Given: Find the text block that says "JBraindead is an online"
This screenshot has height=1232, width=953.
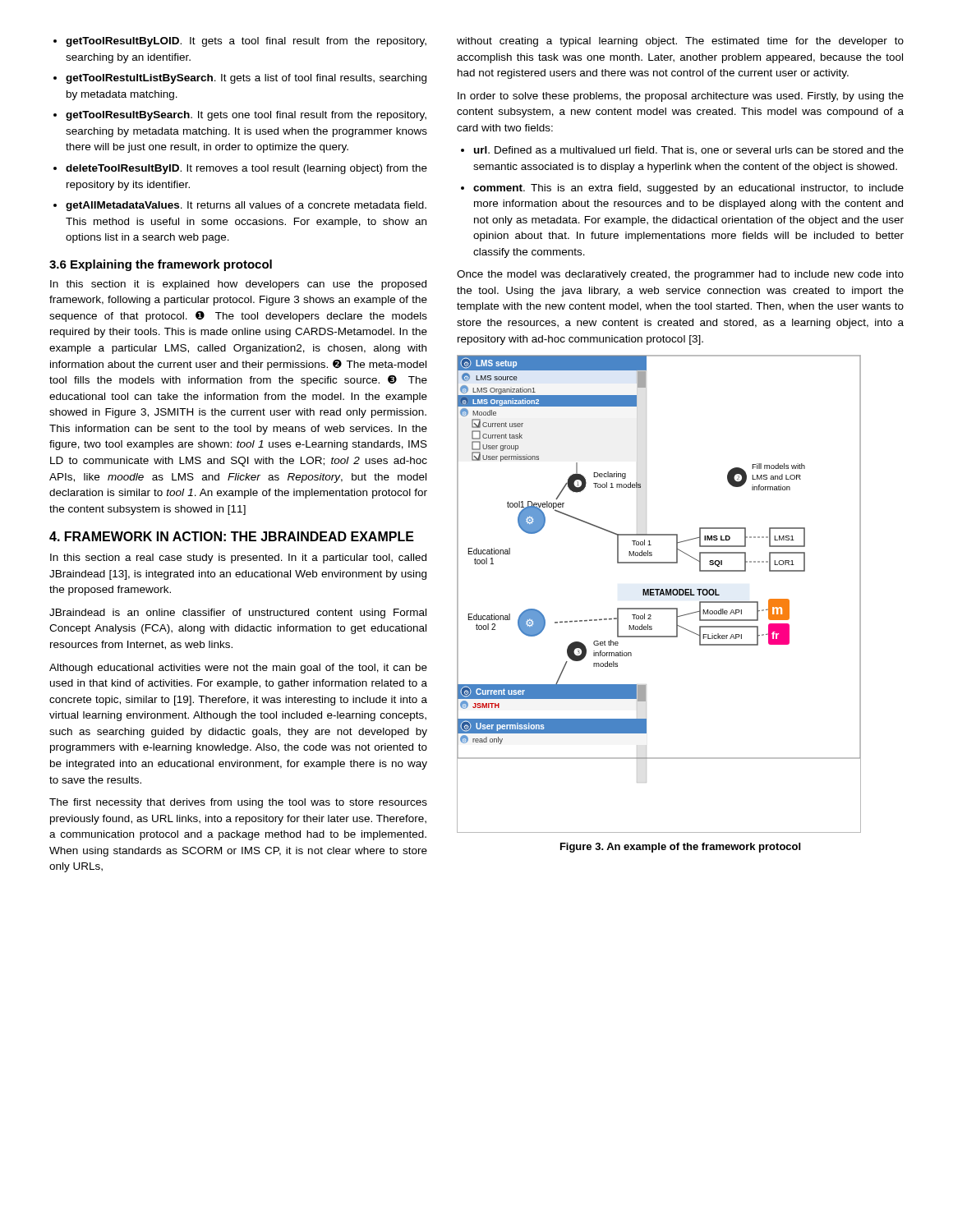Looking at the screenshot, I should pyautogui.click(x=238, y=629).
